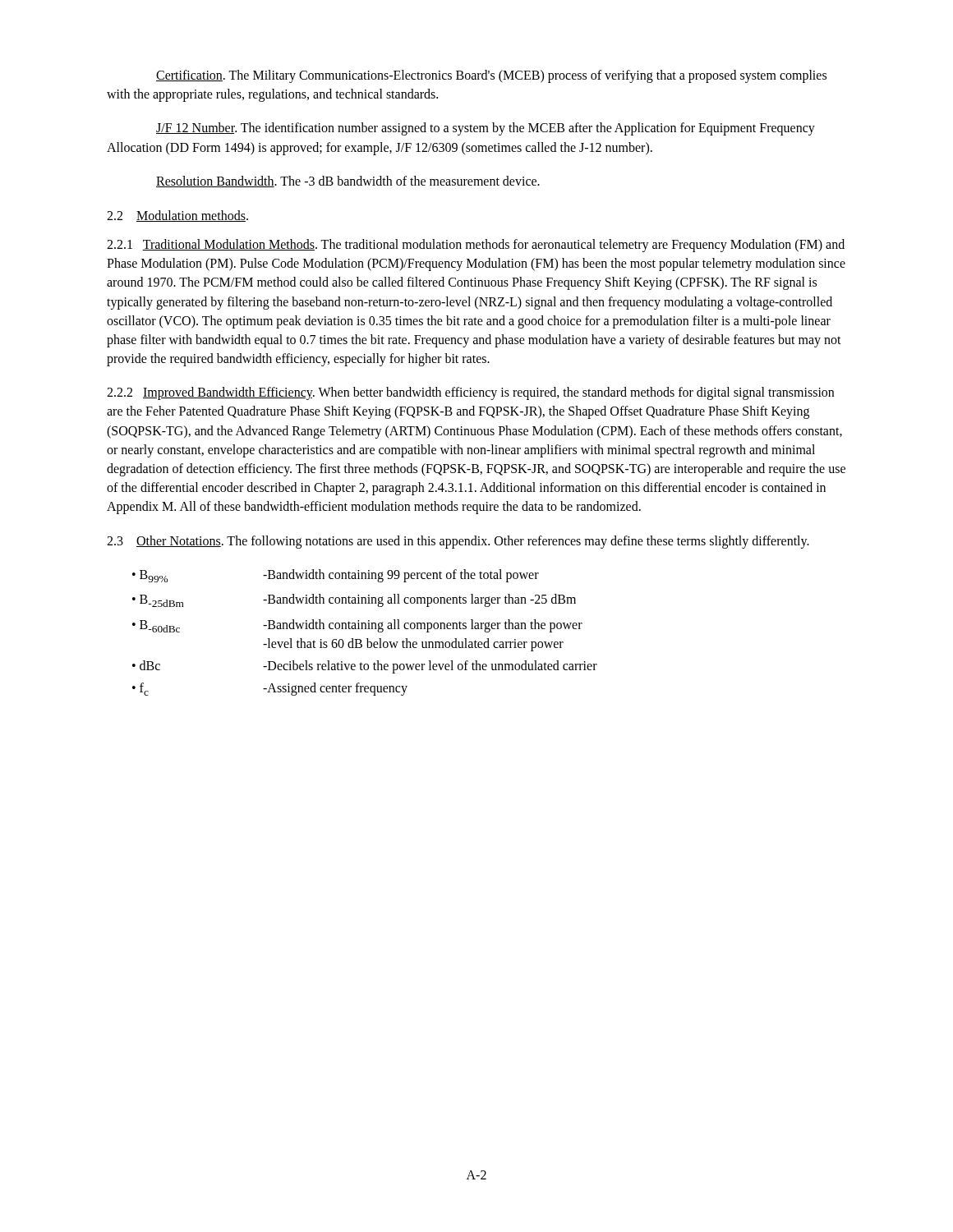Find the text starting "• dBc -Decibels relative to"
Image resolution: width=953 pixels, height=1232 pixels.
(x=476, y=666)
